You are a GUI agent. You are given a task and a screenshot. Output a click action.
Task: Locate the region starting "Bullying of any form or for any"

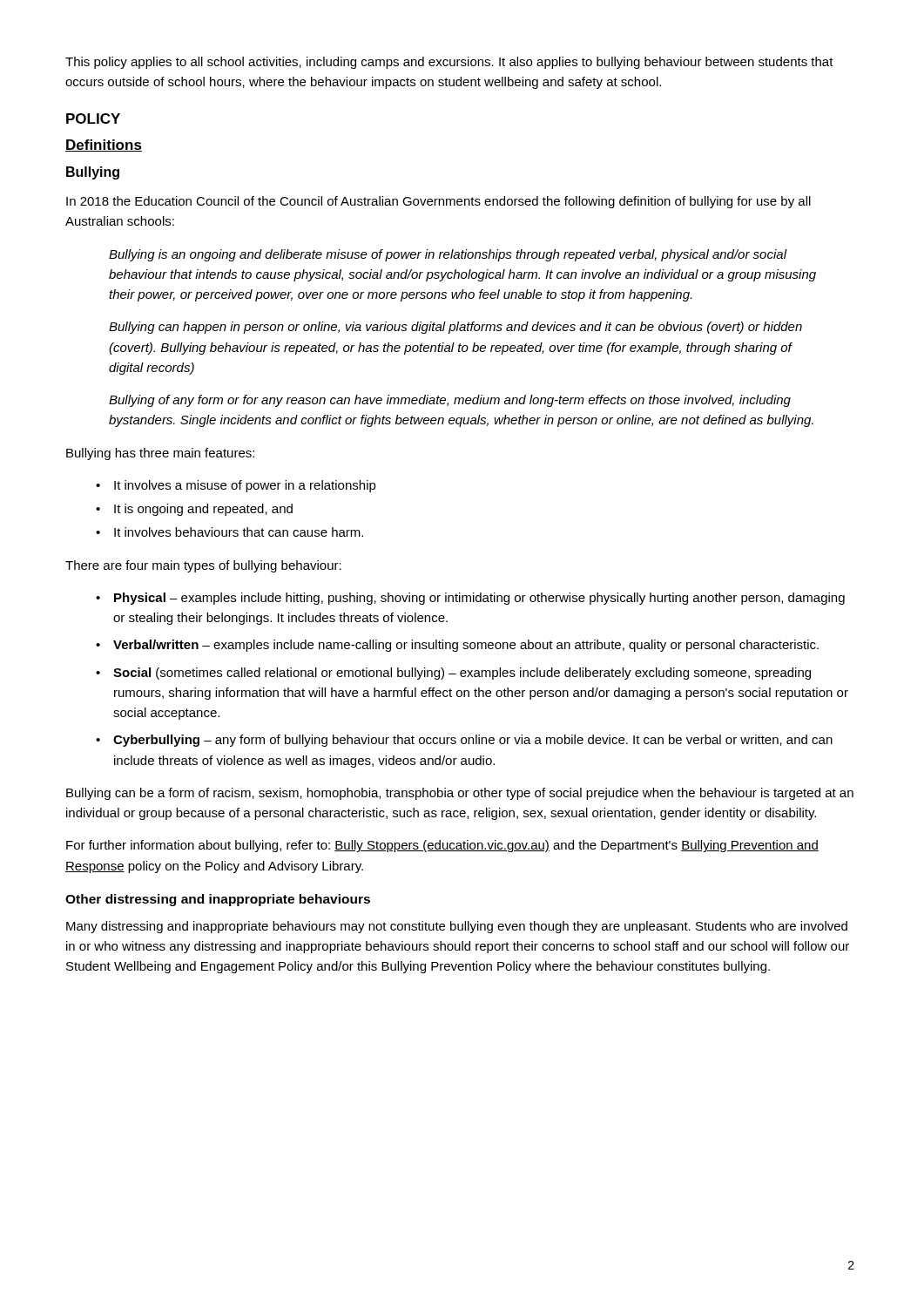point(462,410)
